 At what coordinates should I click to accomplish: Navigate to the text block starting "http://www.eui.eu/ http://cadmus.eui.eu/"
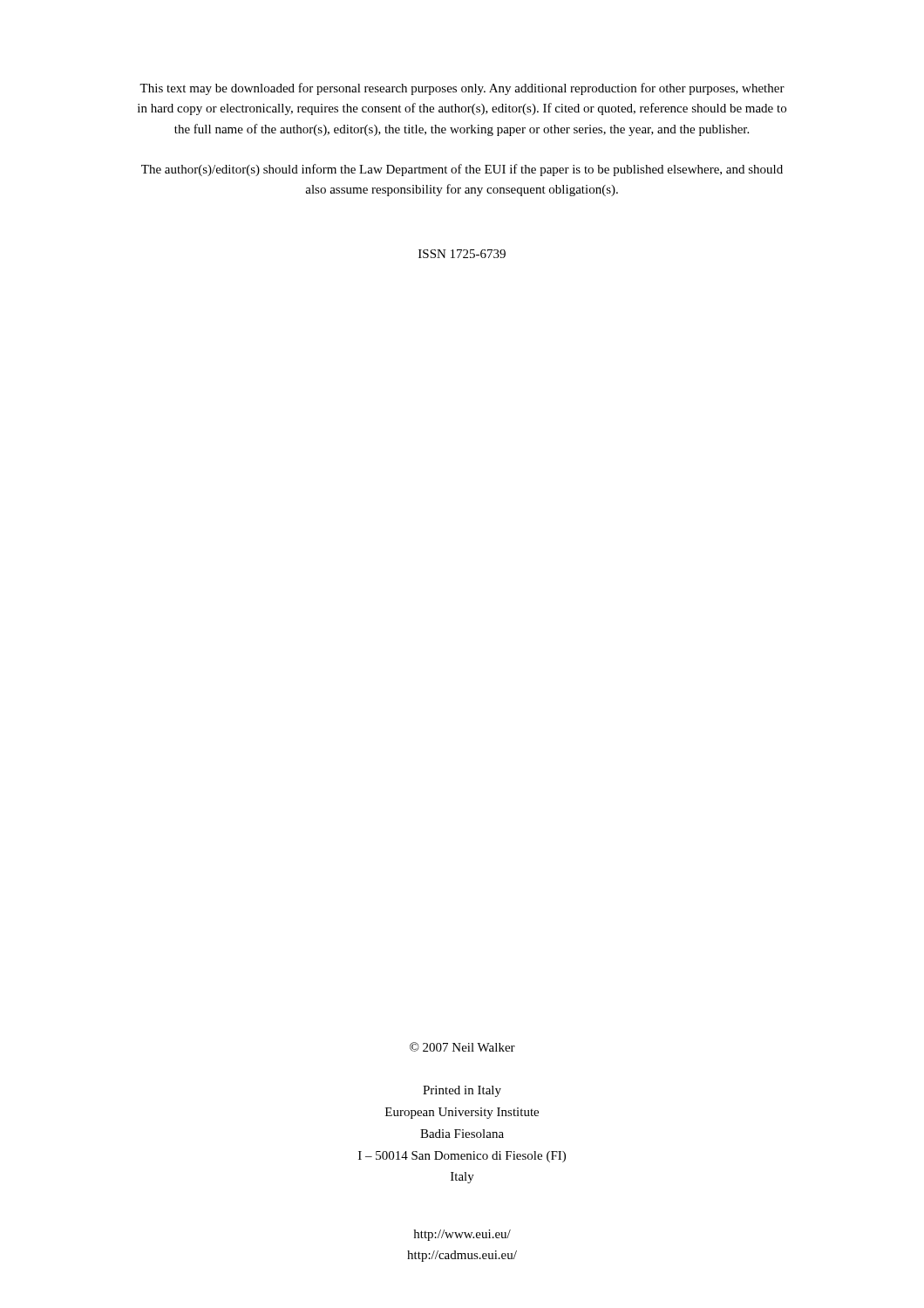(x=462, y=1244)
